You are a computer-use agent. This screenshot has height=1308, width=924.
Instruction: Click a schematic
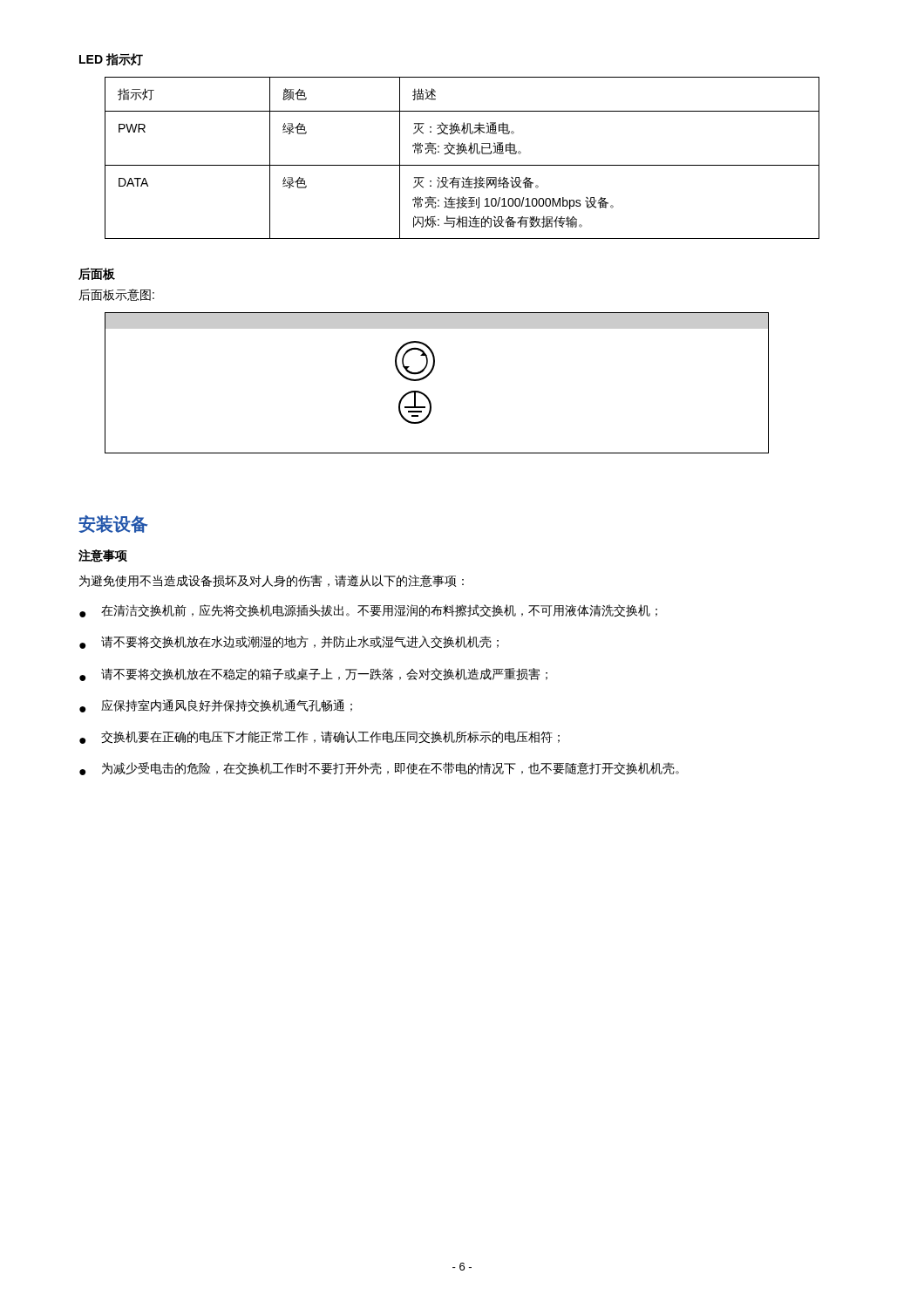[475, 383]
